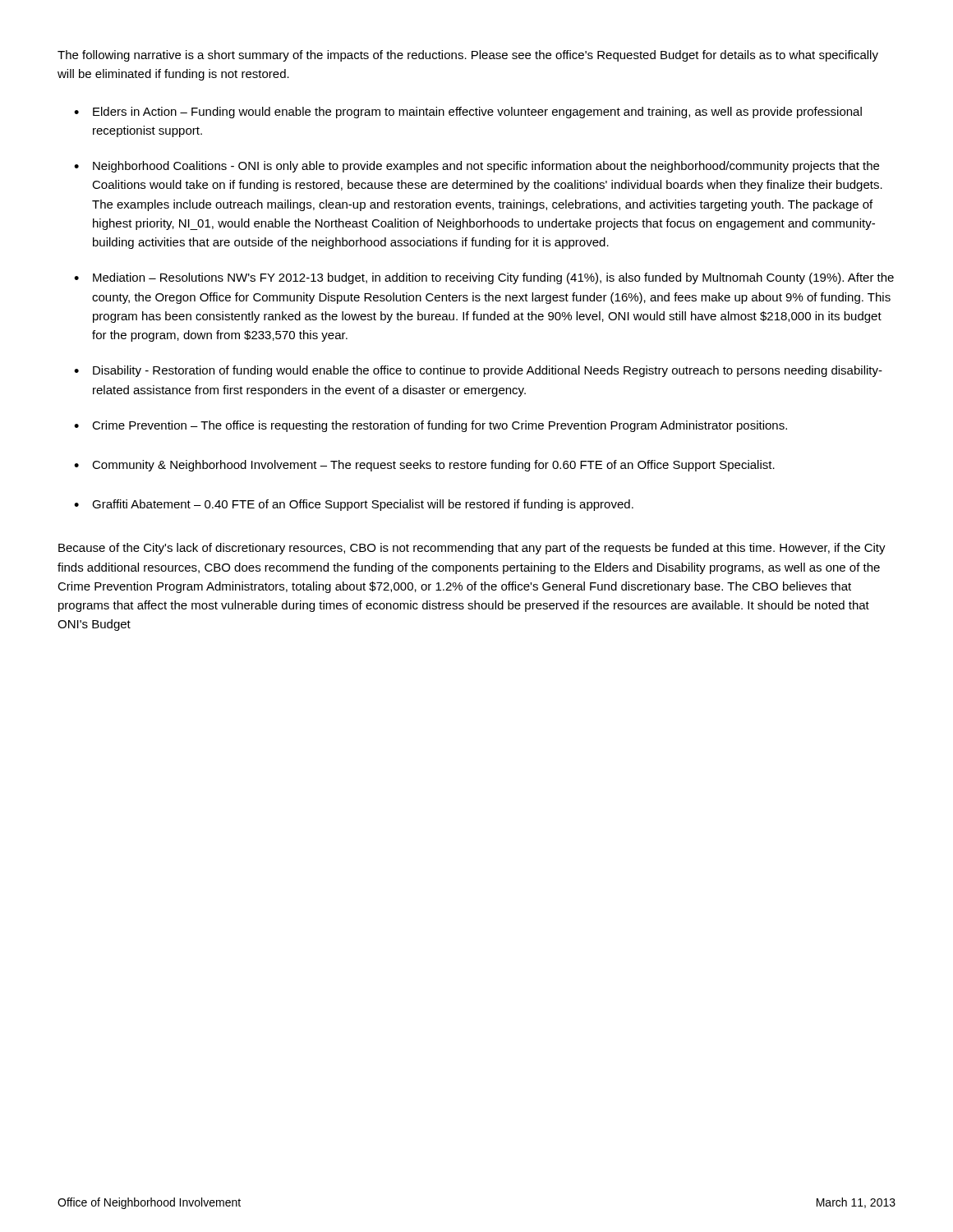This screenshot has height=1232, width=953.
Task: Navigate to the element starting "Because of the City's lack of discretionary resources,"
Action: pyautogui.click(x=471, y=586)
